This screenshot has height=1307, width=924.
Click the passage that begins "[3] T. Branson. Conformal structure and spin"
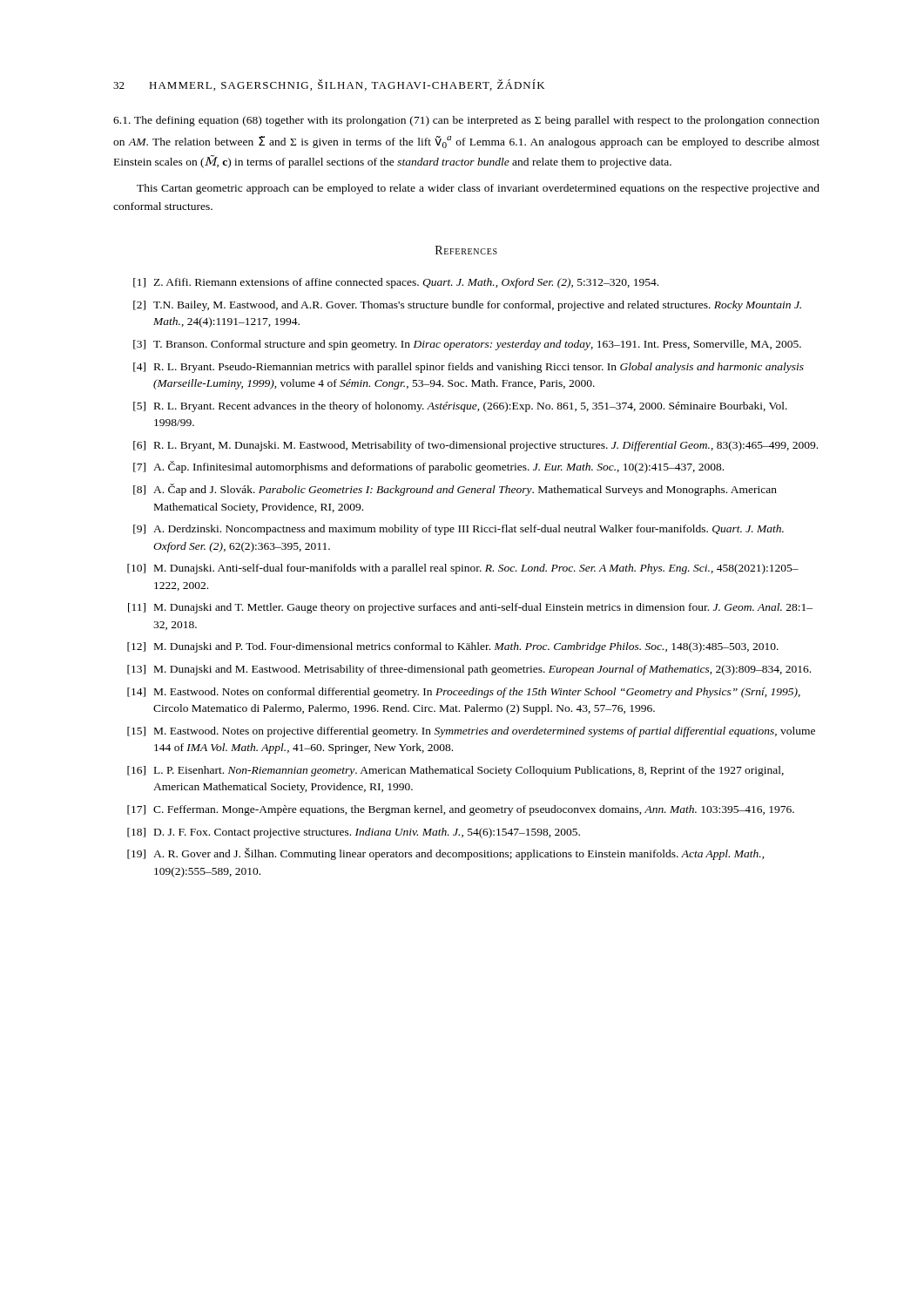(x=466, y=344)
